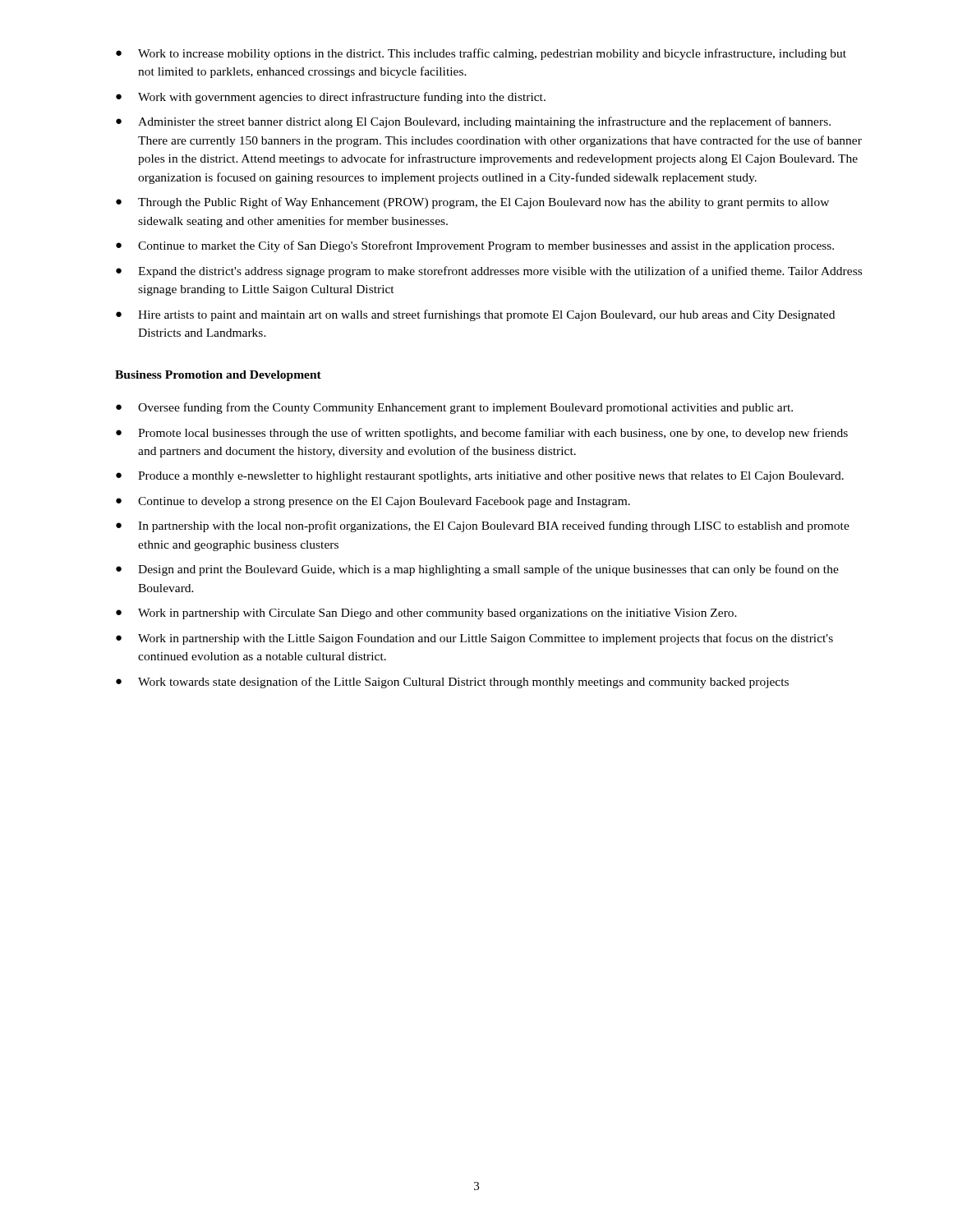This screenshot has width=953, height=1232.
Task: Where is the passage that starts "Work to increase mobility"?
Action: point(489,63)
